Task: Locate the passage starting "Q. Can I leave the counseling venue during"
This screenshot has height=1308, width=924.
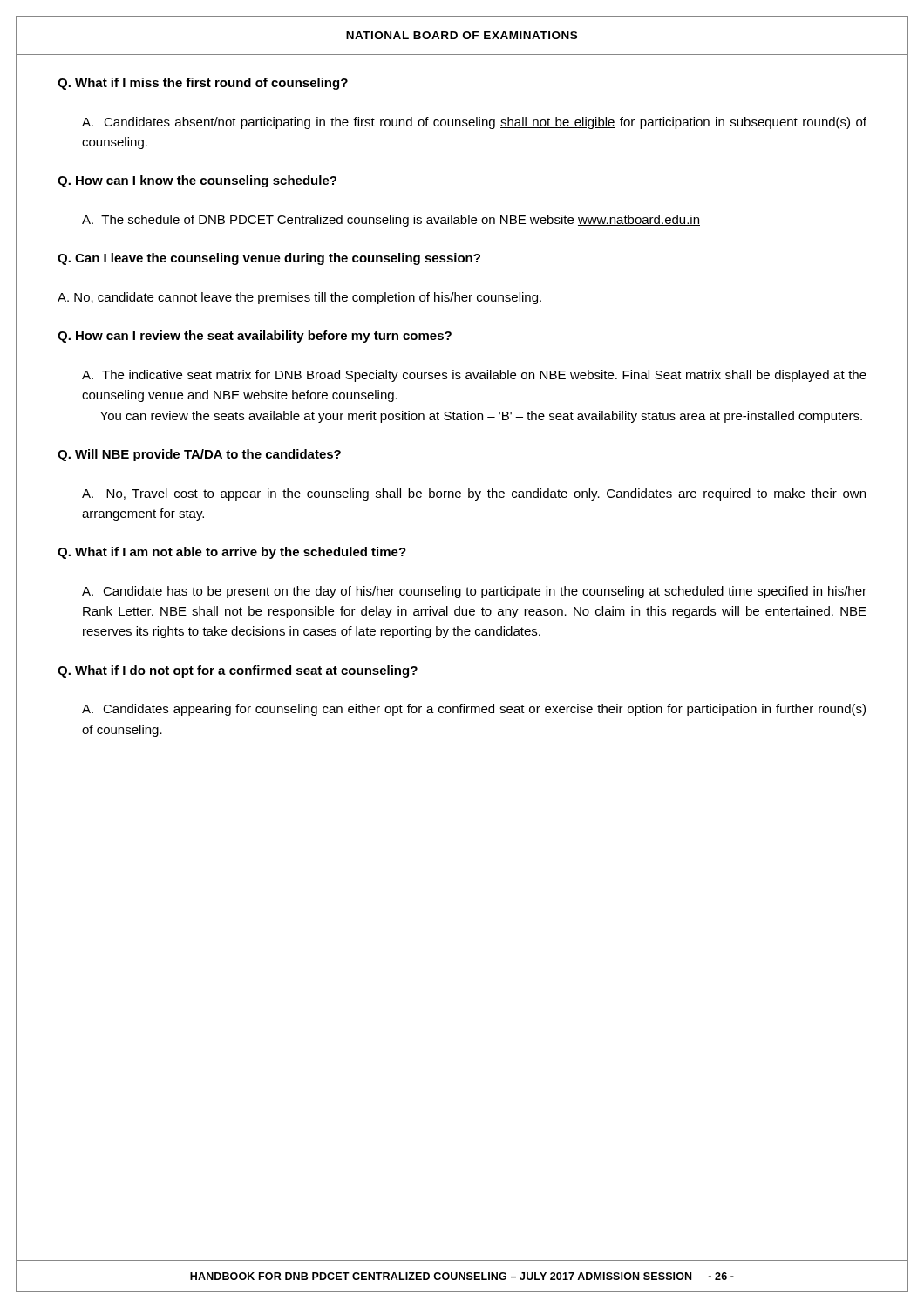Action: (x=462, y=258)
